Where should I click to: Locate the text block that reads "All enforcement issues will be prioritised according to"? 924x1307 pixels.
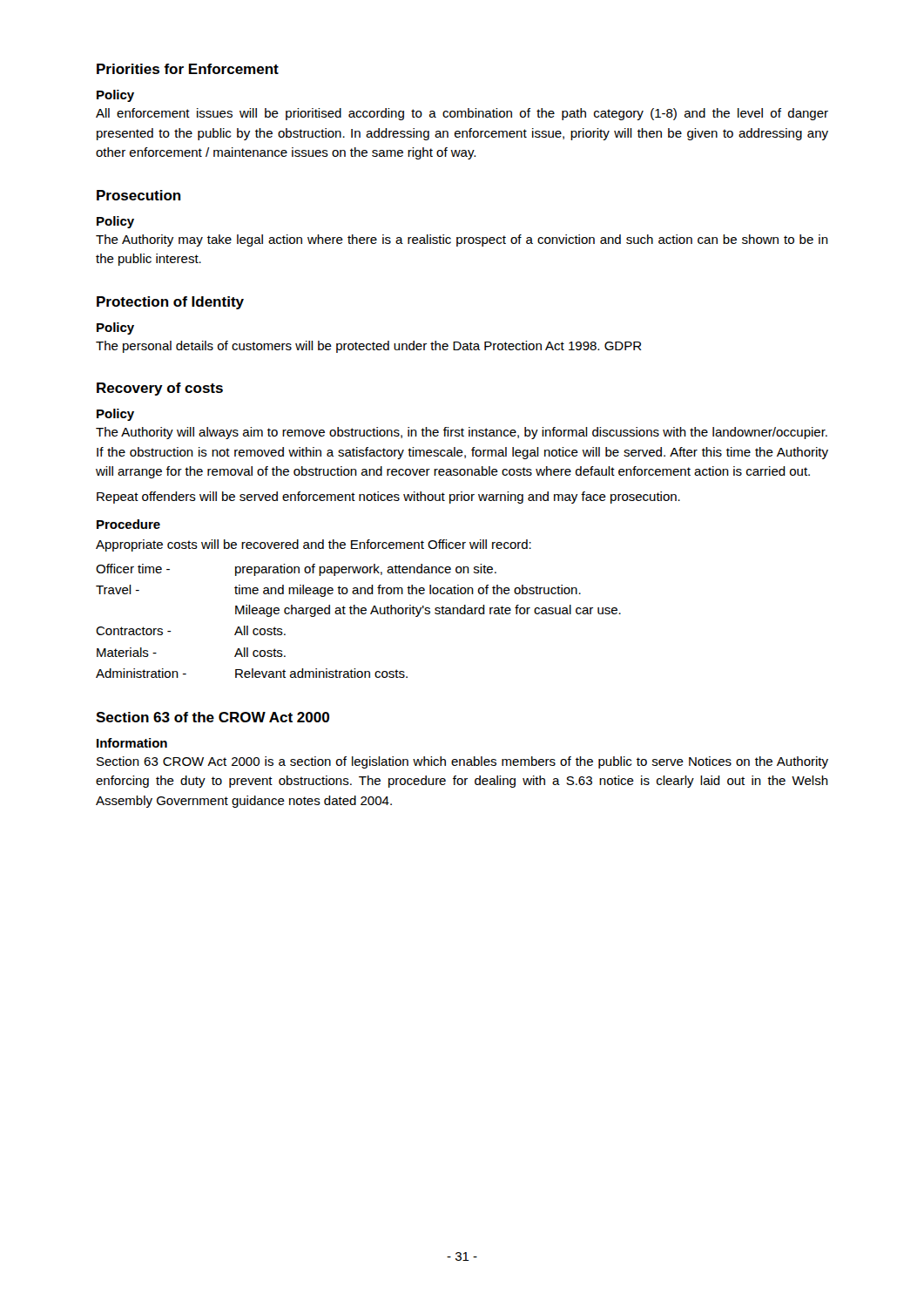[x=462, y=132]
